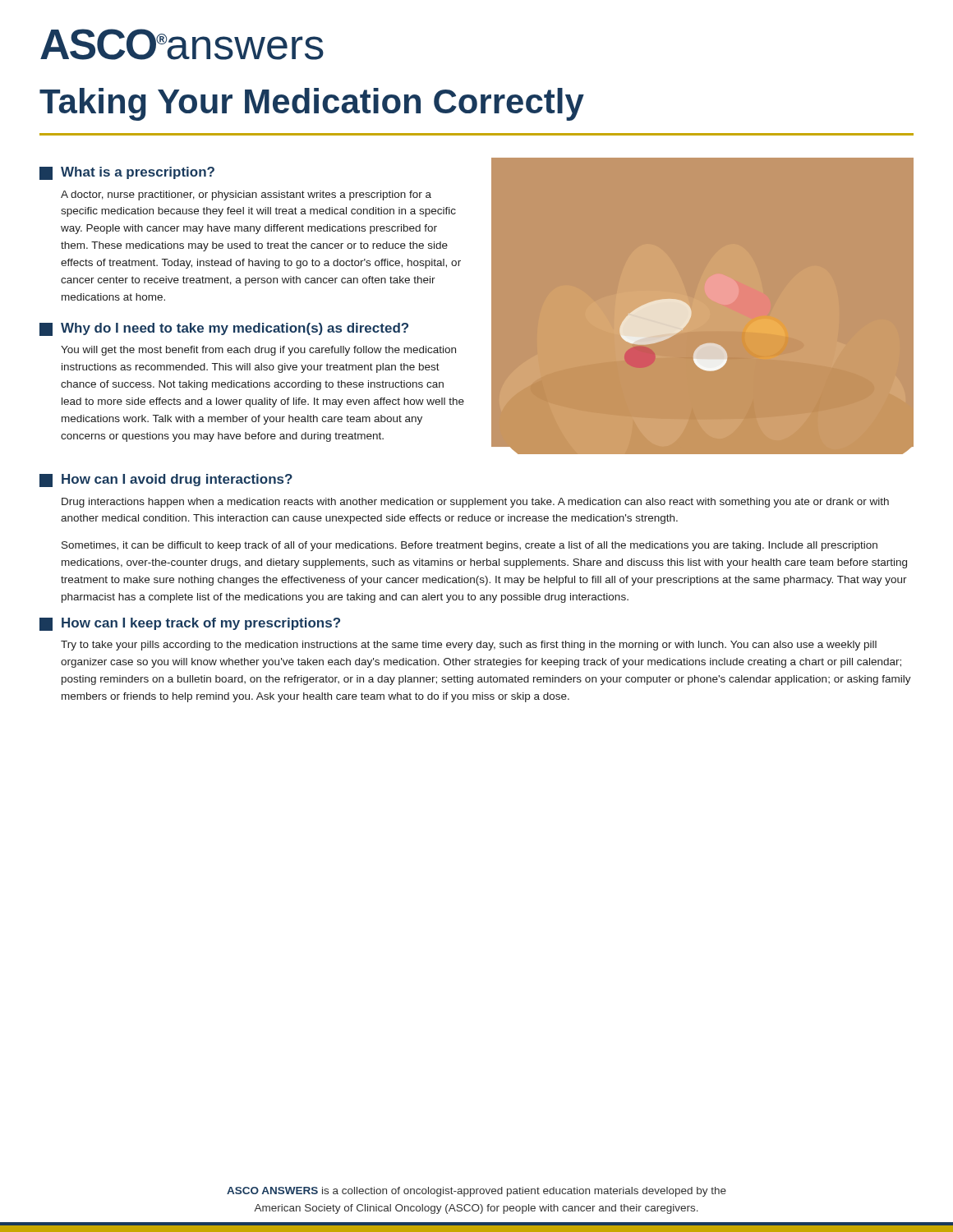Navigate to the text block starting "Try to take your"
953x1232 pixels.
pyautogui.click(x=486, y=670)
